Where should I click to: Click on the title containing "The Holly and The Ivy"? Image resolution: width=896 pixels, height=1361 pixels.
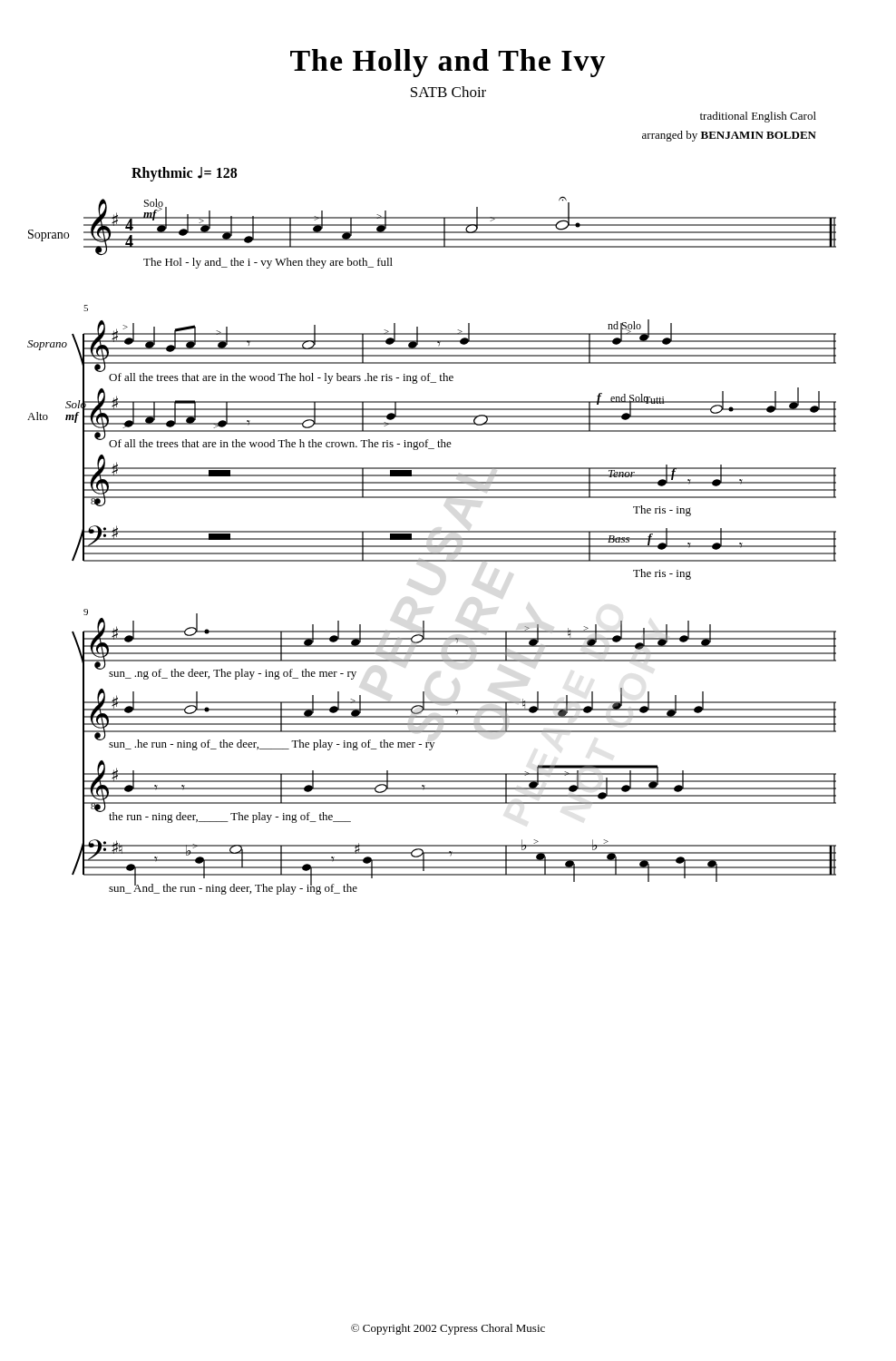click(x=448, y=60)
